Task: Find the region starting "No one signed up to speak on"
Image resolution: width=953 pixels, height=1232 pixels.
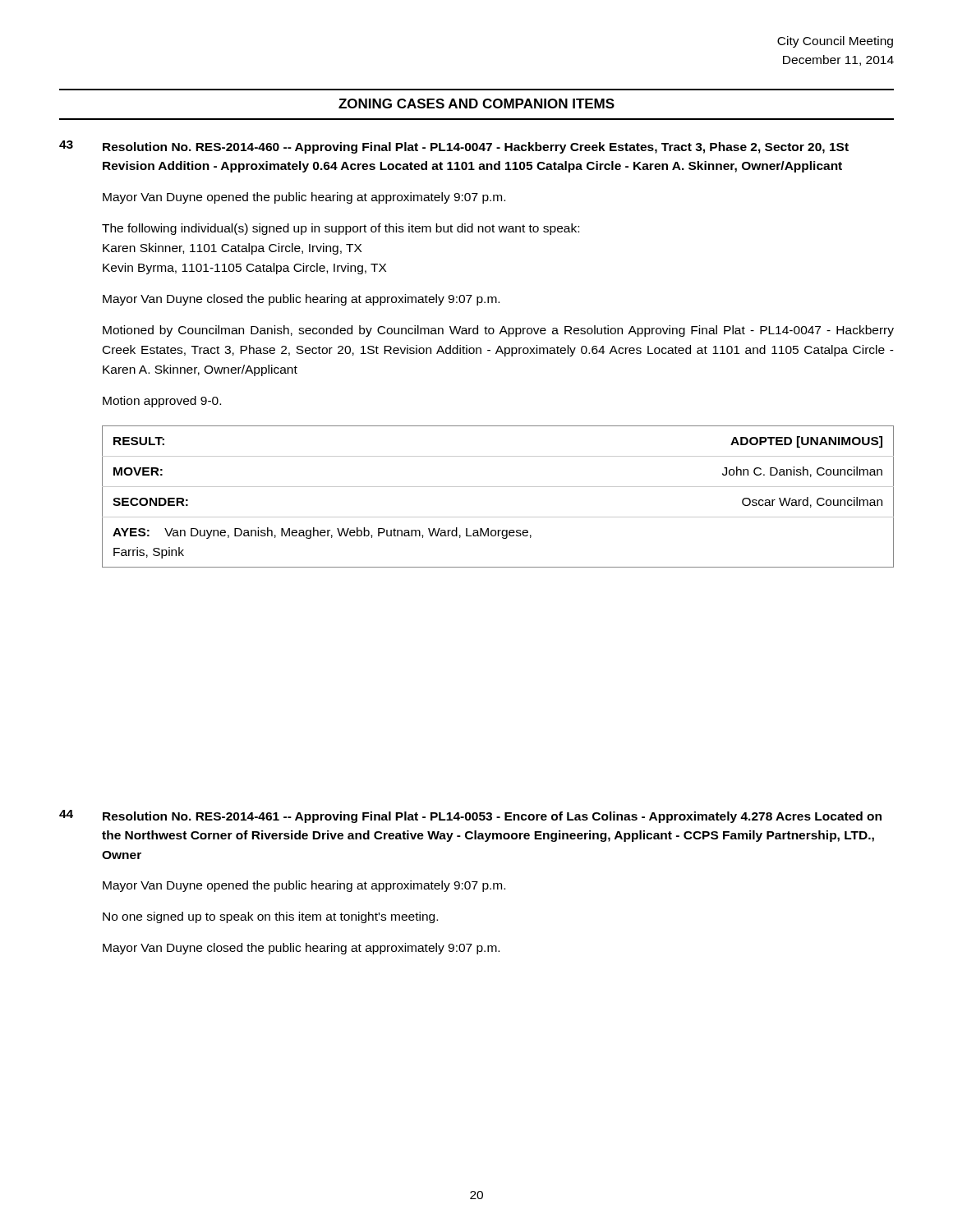Action: tap(271, 916)
